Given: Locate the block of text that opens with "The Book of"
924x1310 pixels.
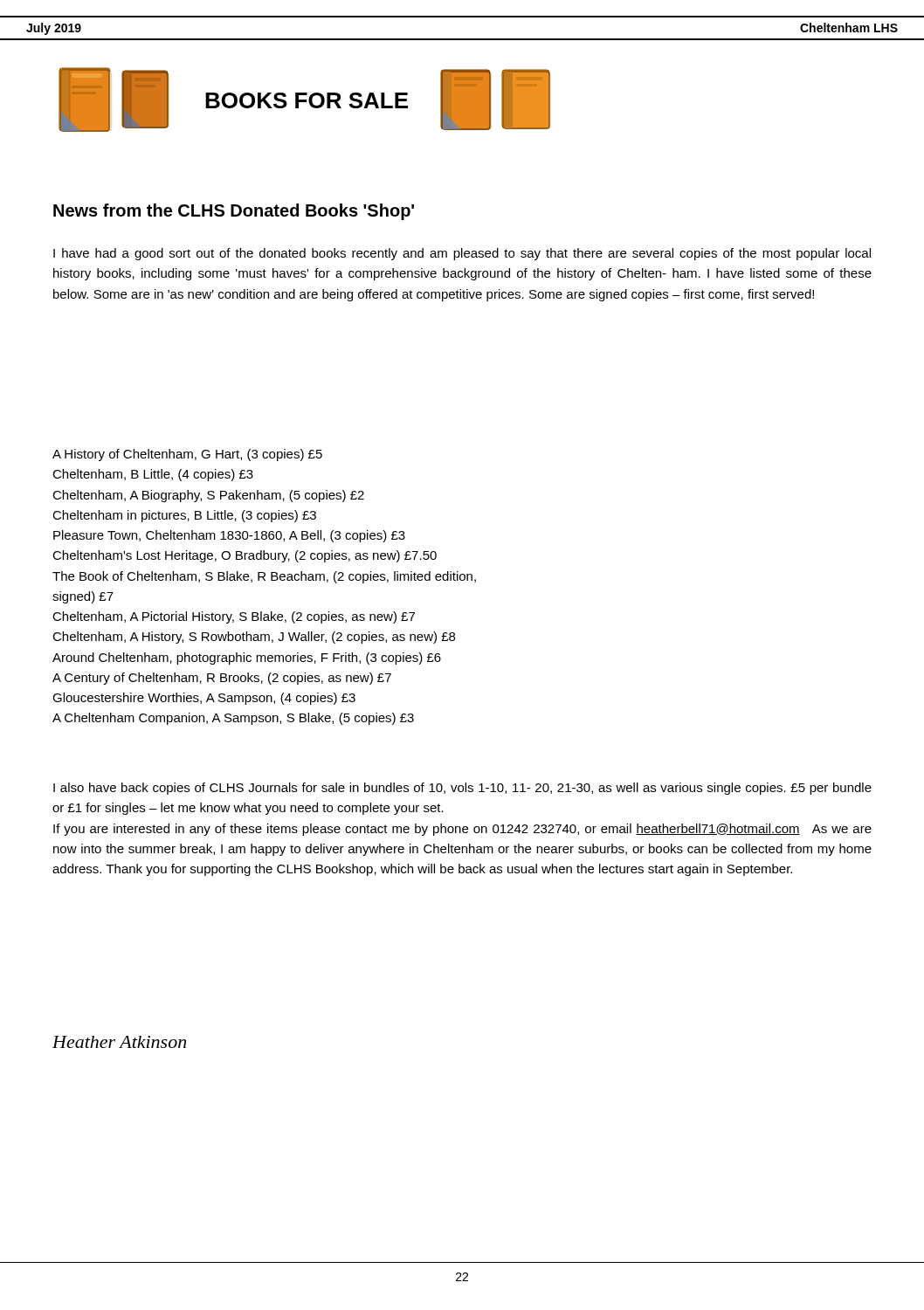Looking at the screenshot, I should (x=265, y=586).
